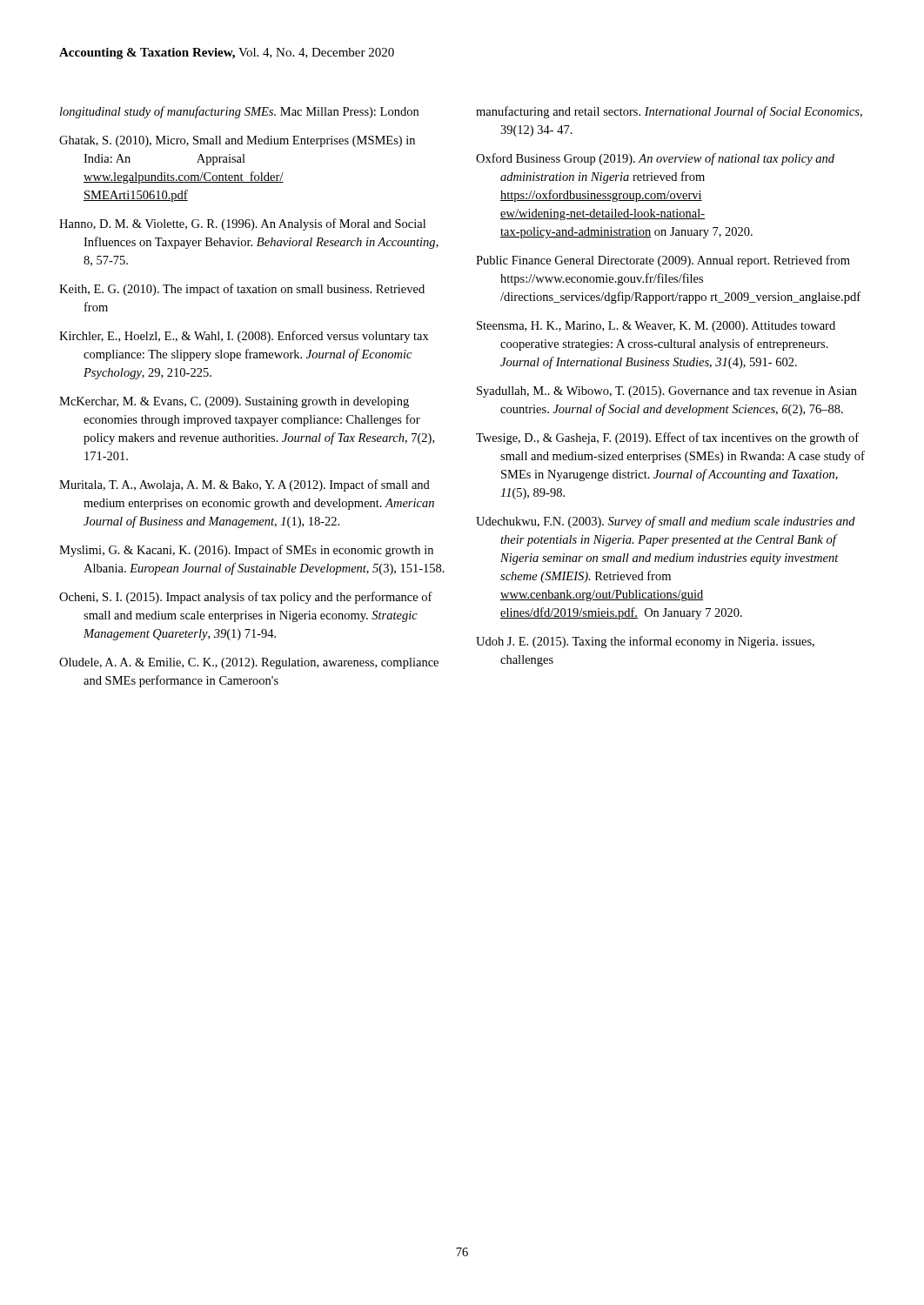Navigate to the text block starting "McKerchar, M. & Evans,"
The image size is (924, 1305).
pyautogui.click(x=247, y=429)
